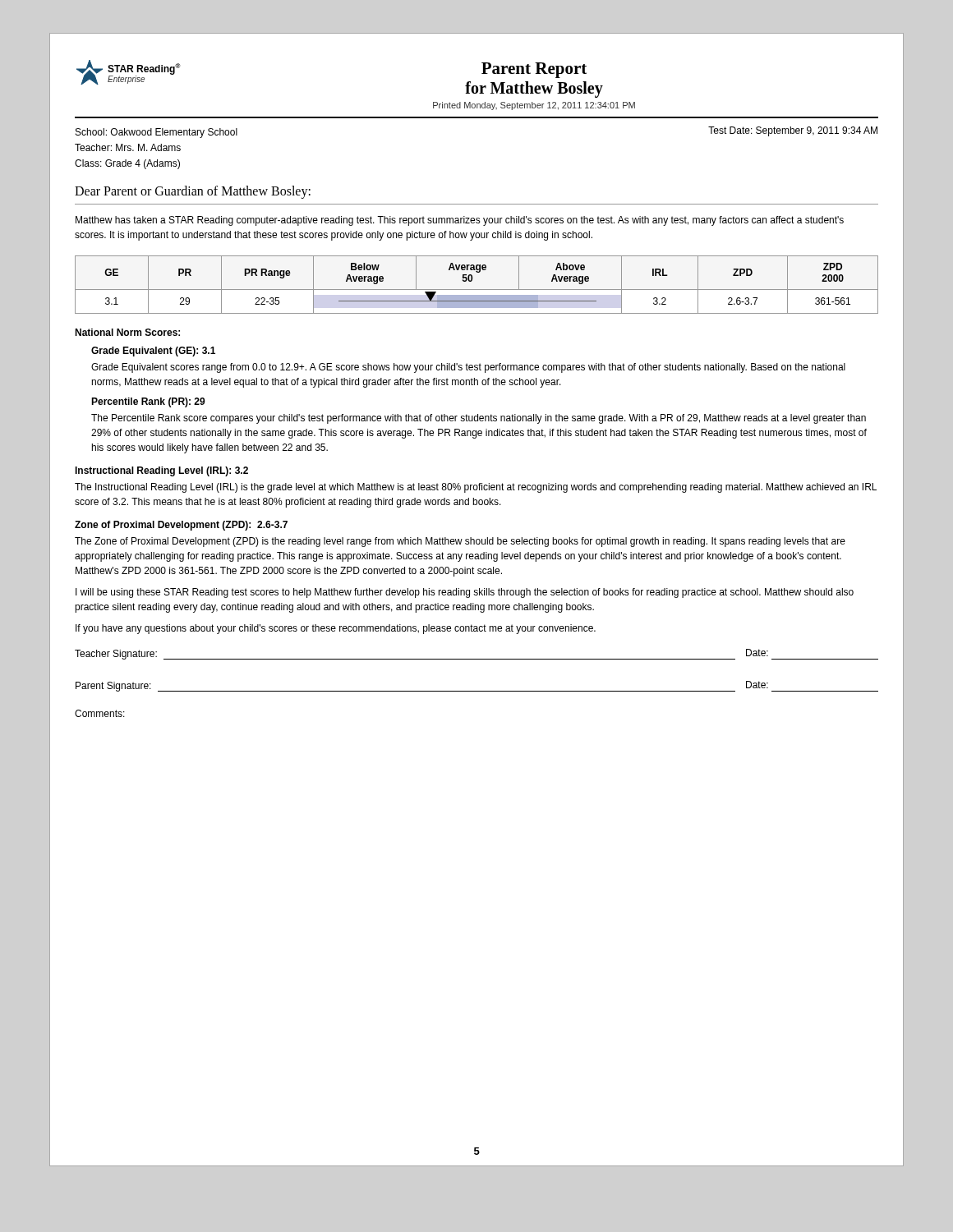Image resolution: width=953 pixels, height=1232 pixels.
Task: Select the table that reads "PR Range"
Action: click(x=476, y=284)
